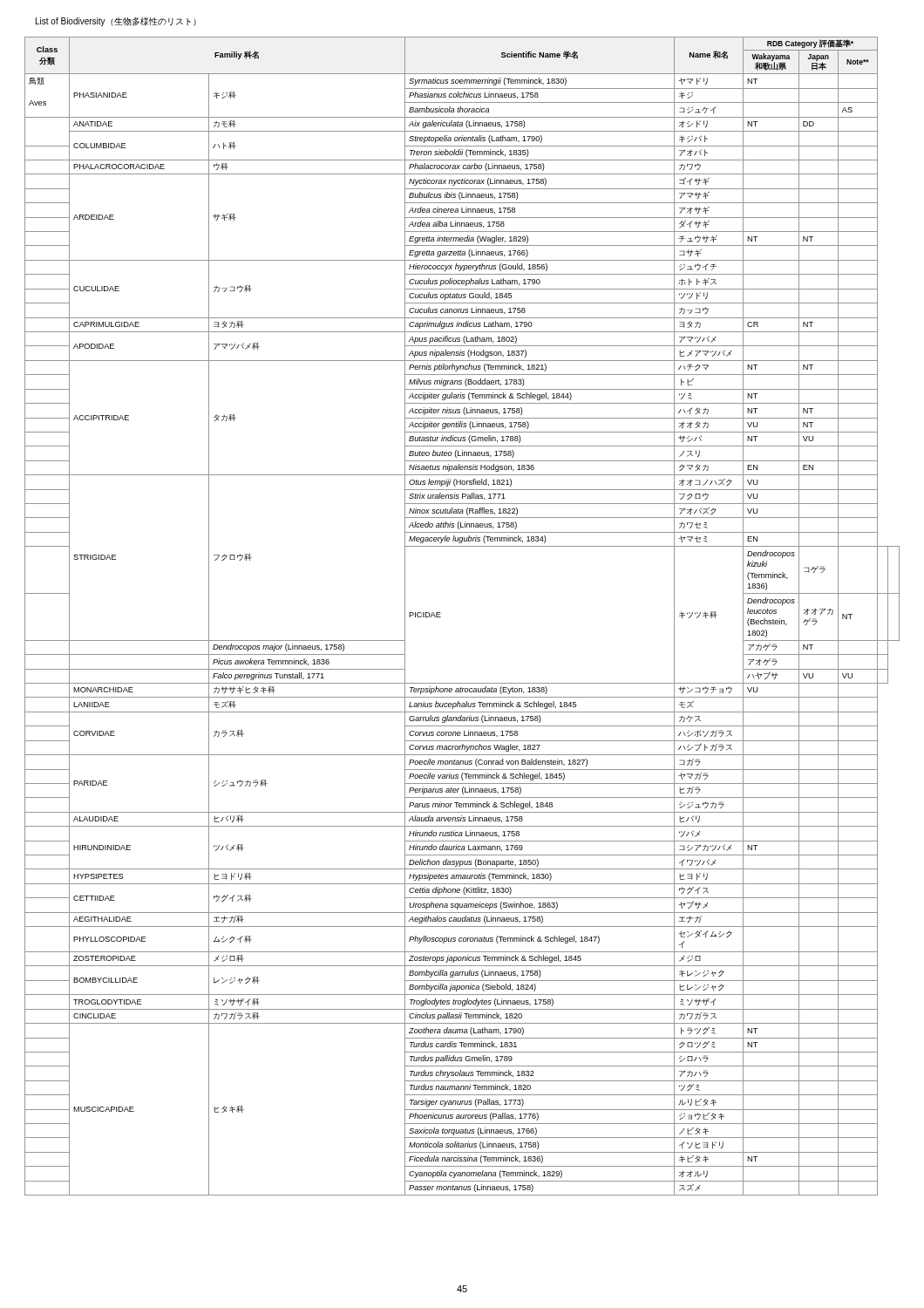
Task: Find the table
Action: point(462,656)
